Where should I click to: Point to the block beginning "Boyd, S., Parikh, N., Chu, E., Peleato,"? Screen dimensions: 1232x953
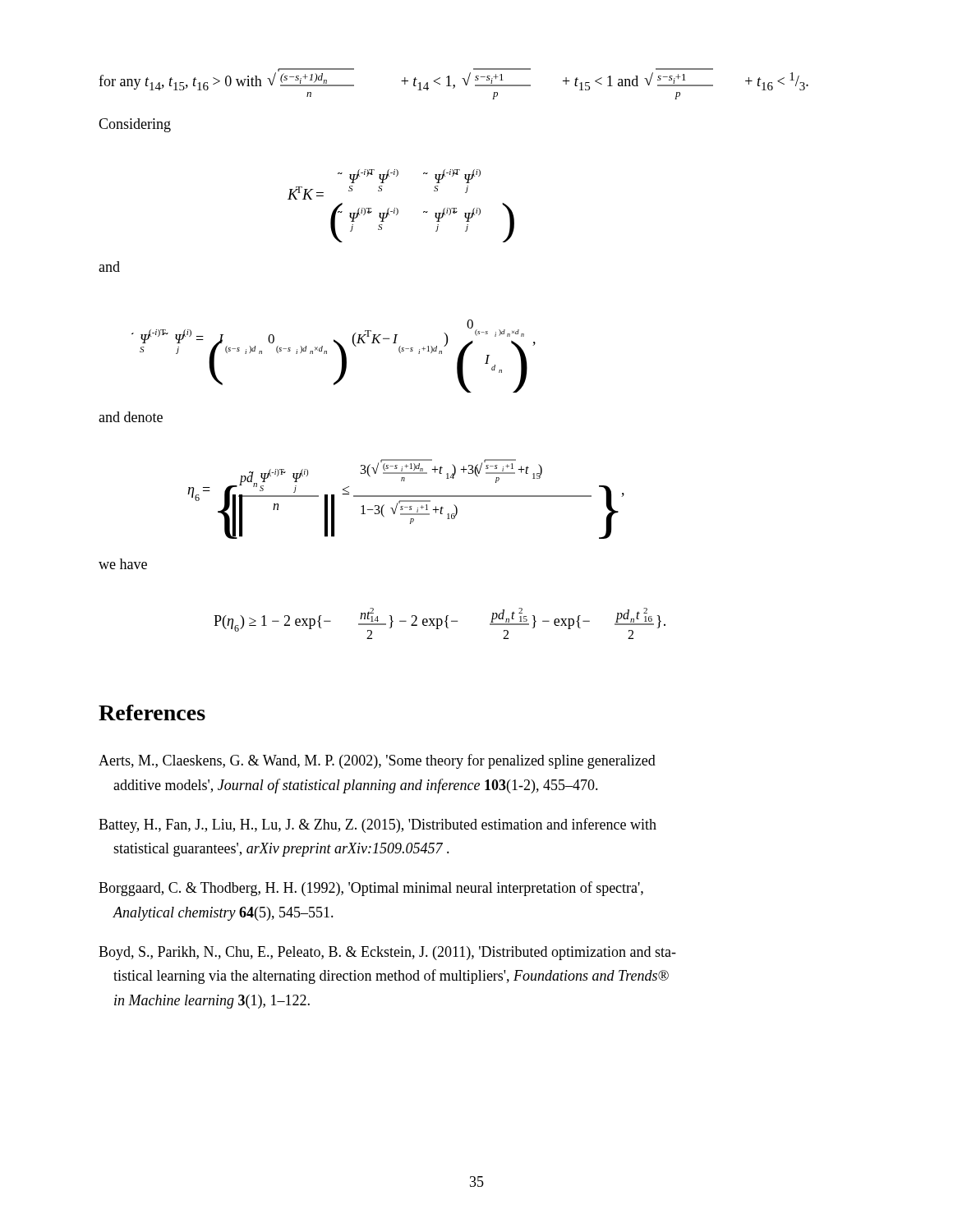click(x=387, y=976)
